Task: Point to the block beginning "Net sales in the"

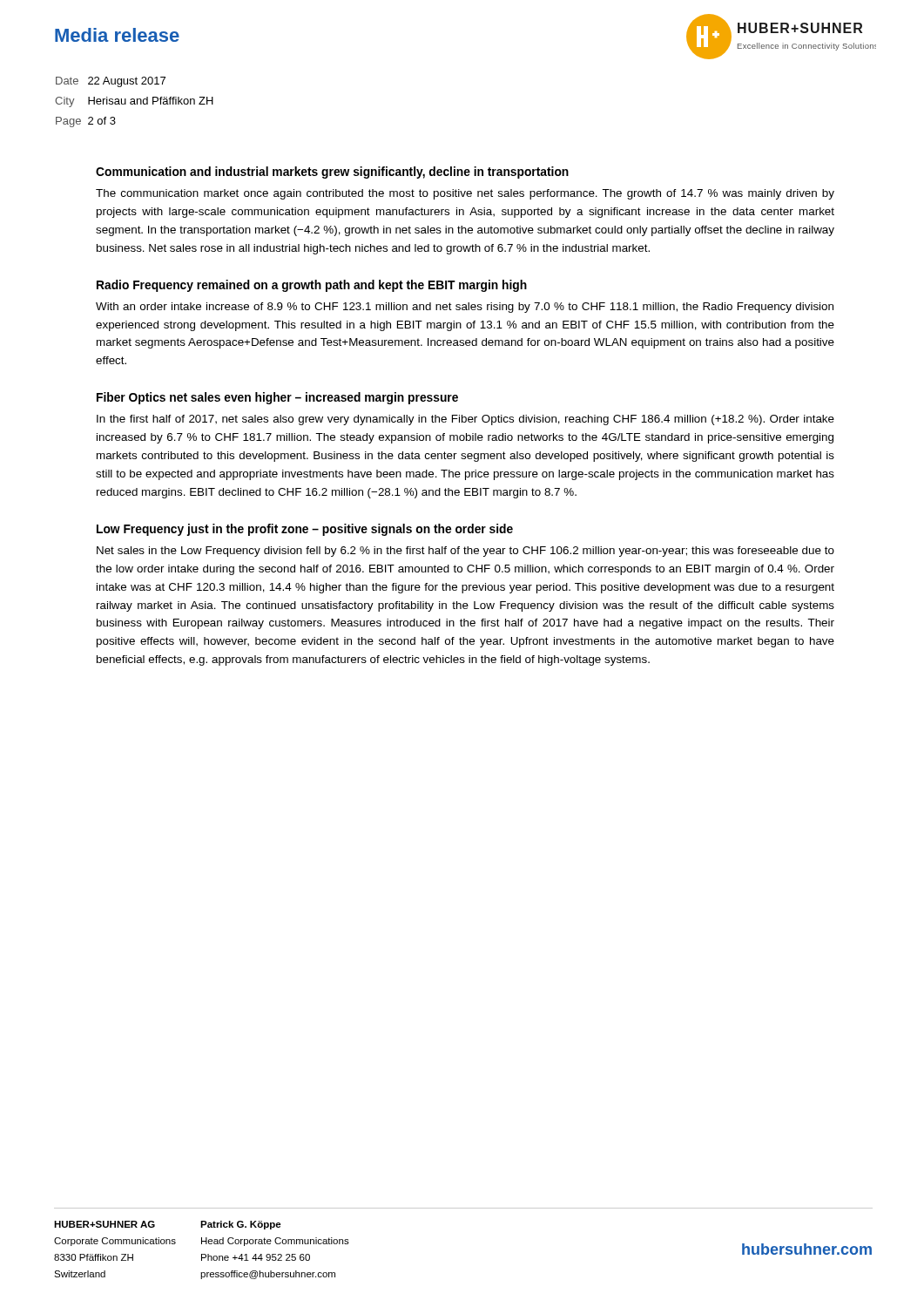Action: click(x=465, y=605)
